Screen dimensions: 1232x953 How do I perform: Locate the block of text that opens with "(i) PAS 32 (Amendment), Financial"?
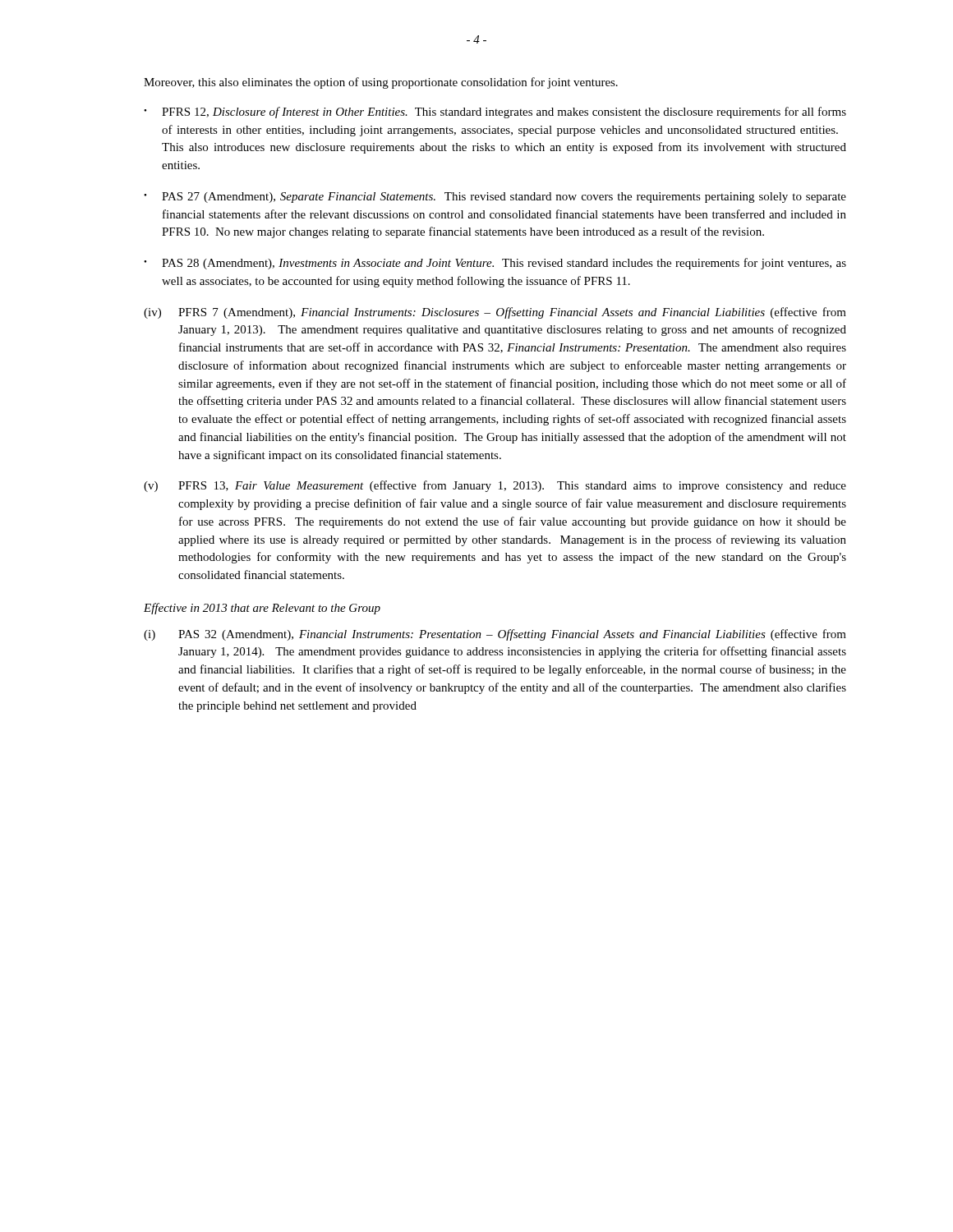click(495, 670)
